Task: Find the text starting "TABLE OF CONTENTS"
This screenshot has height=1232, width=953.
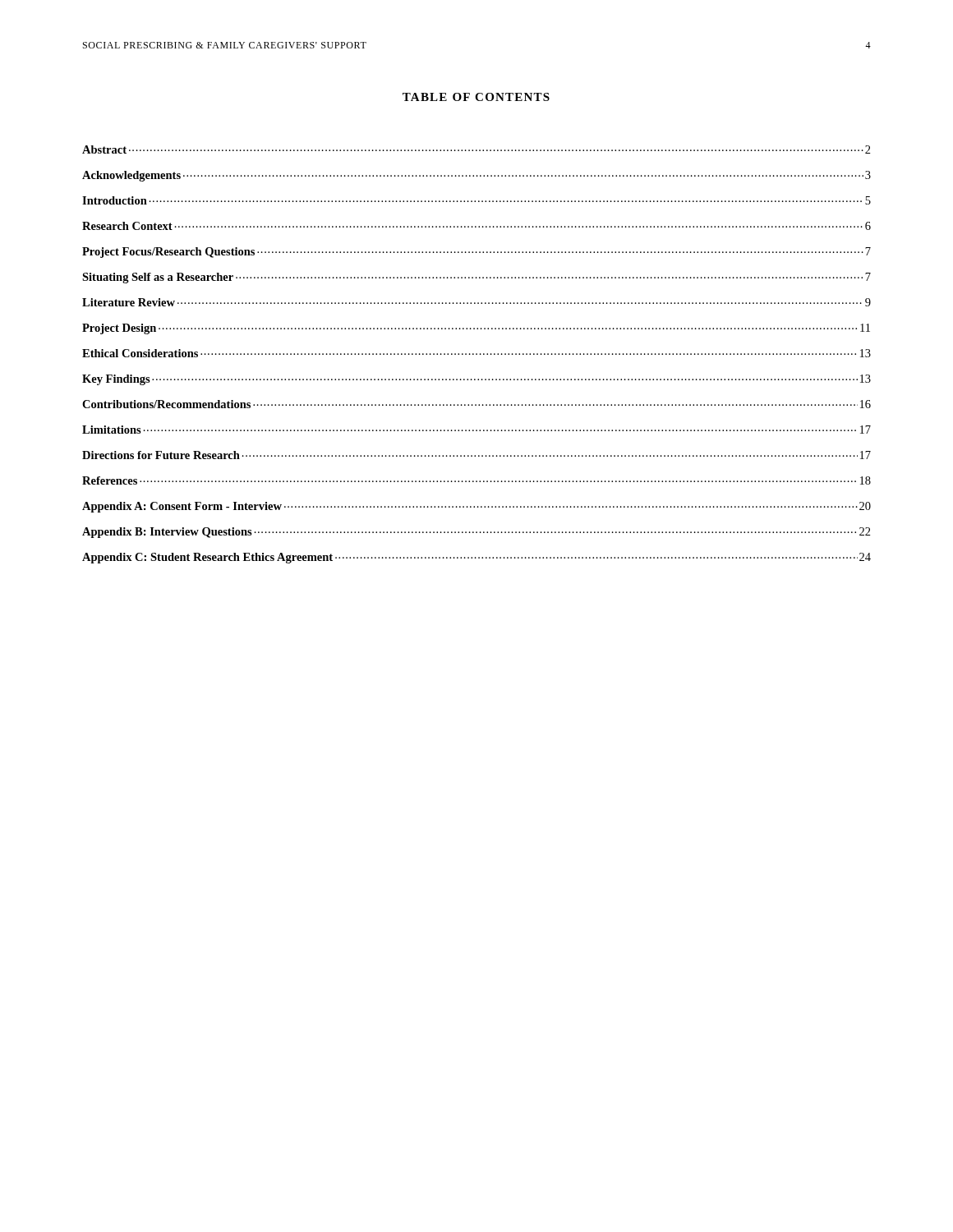Action: [x=476, y=97]
